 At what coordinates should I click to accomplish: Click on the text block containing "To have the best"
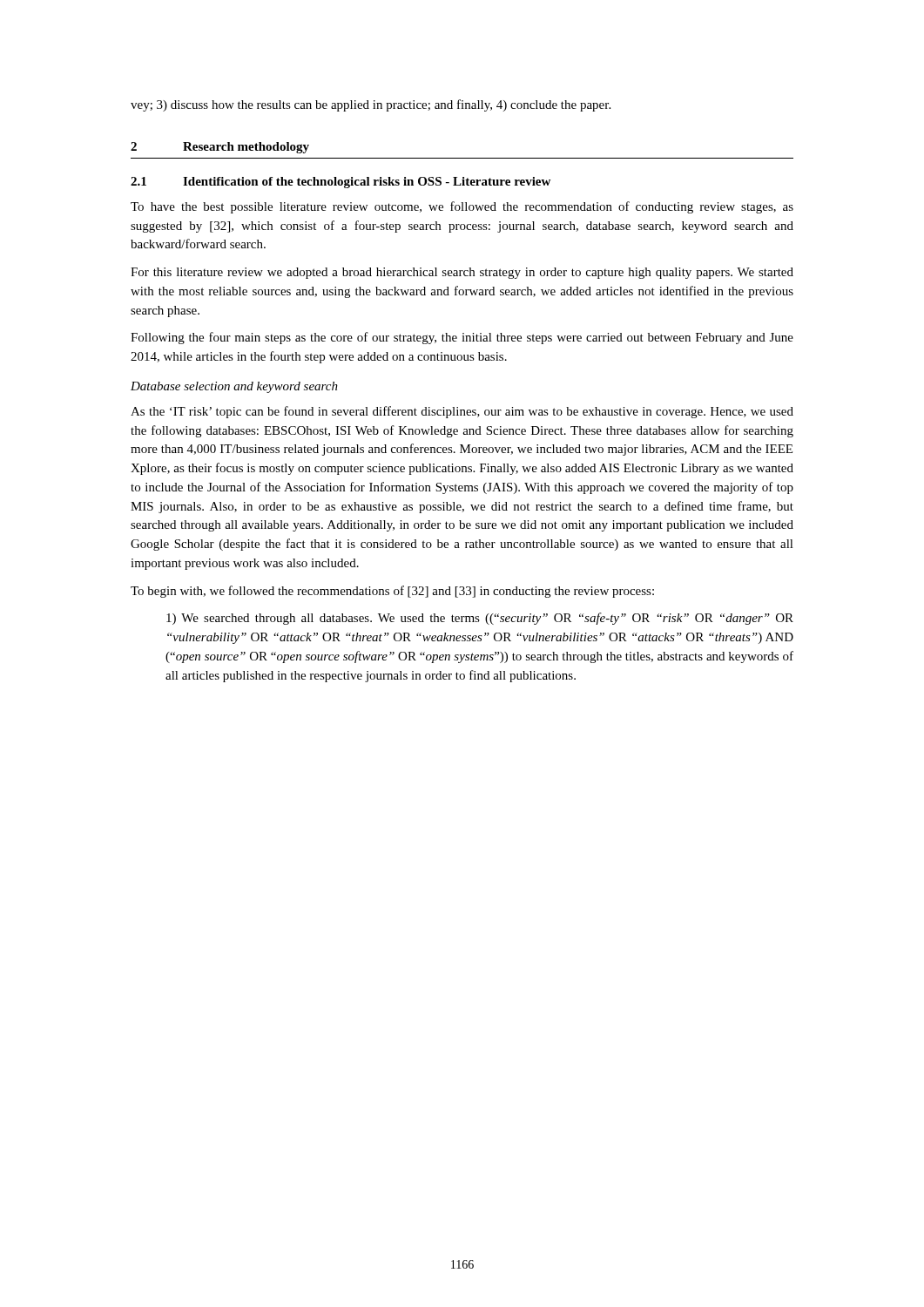462,282
